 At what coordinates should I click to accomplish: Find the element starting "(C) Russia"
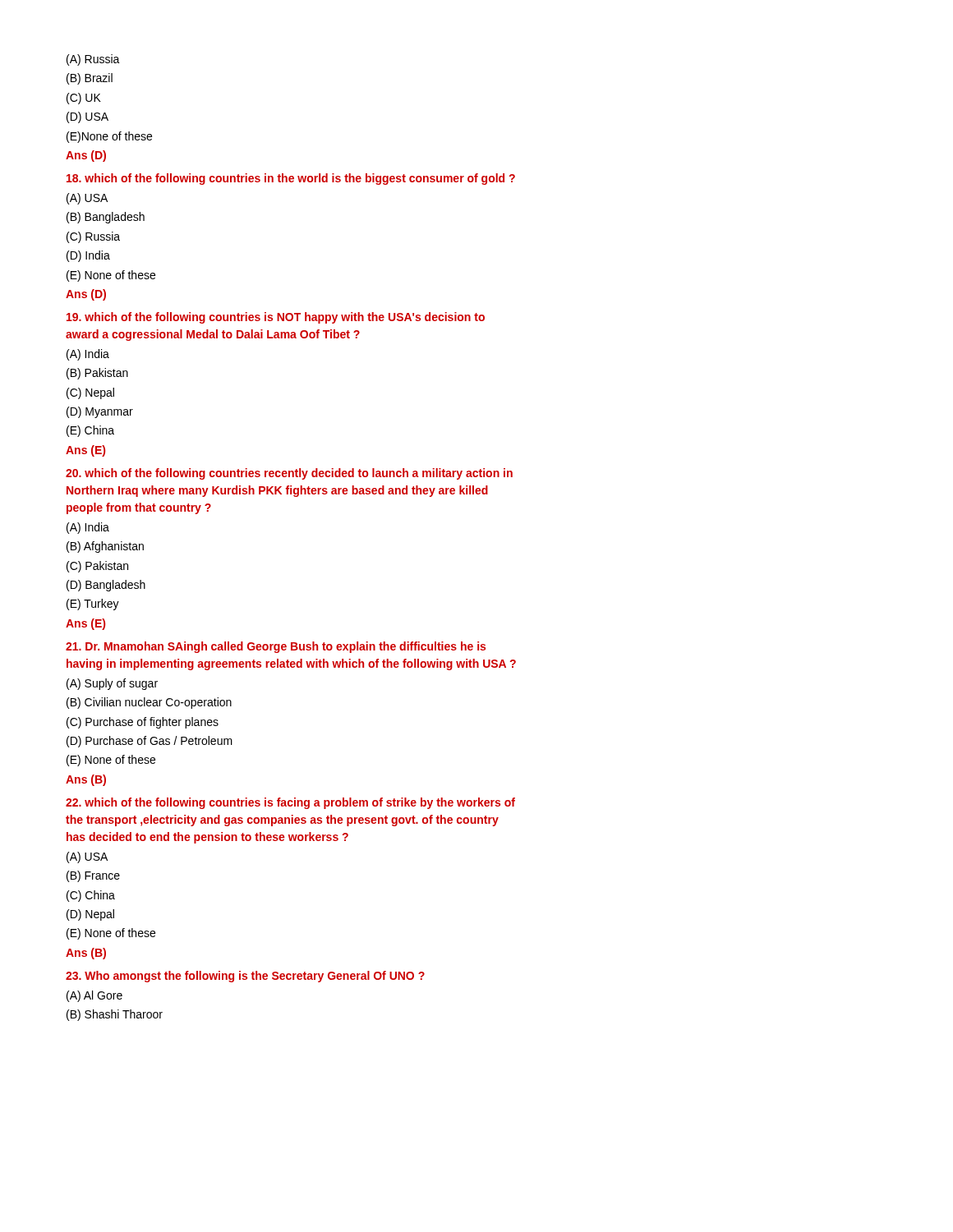click(93, 236)
